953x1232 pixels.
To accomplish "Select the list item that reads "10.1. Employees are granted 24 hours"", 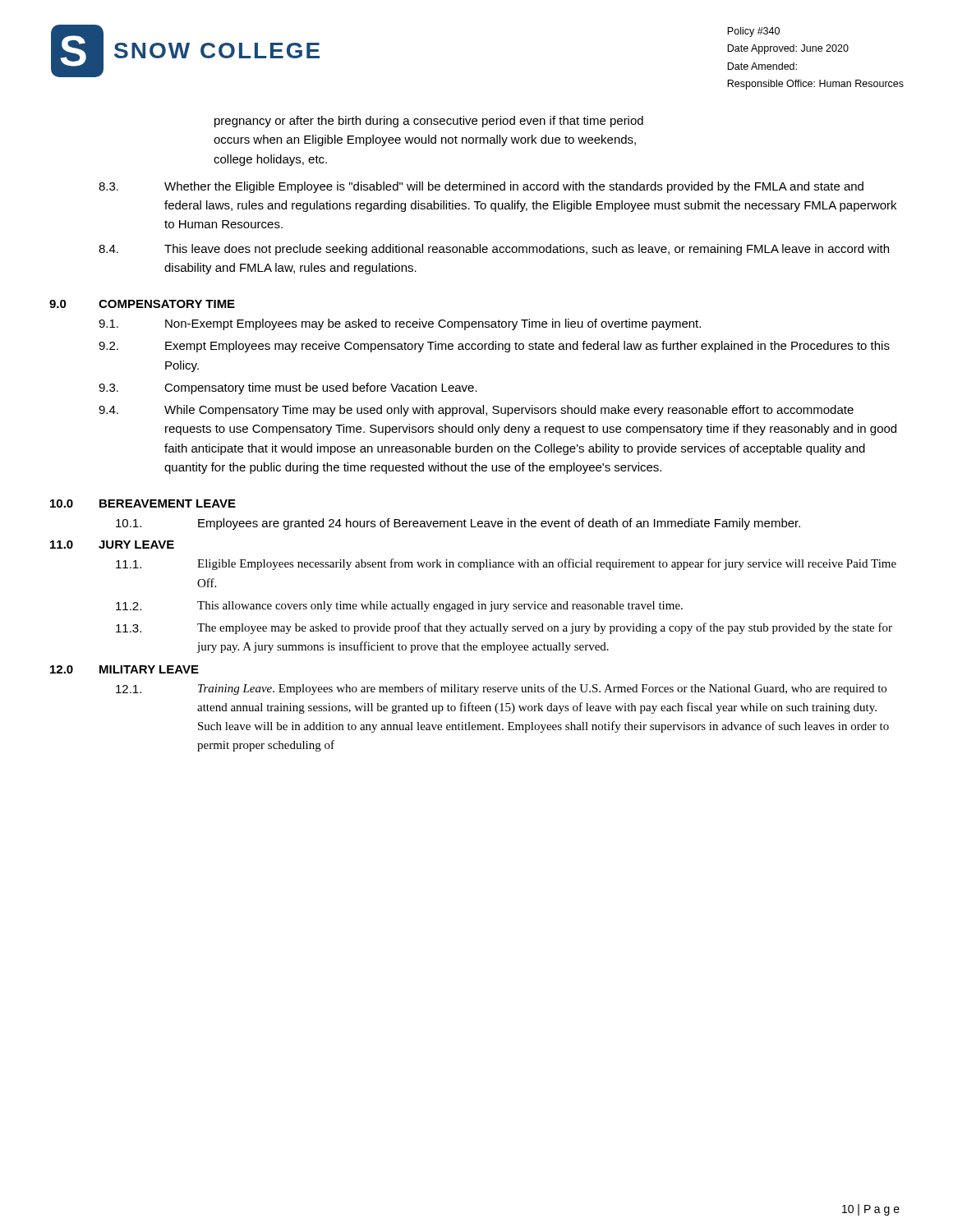I will (x=476, y=523).
